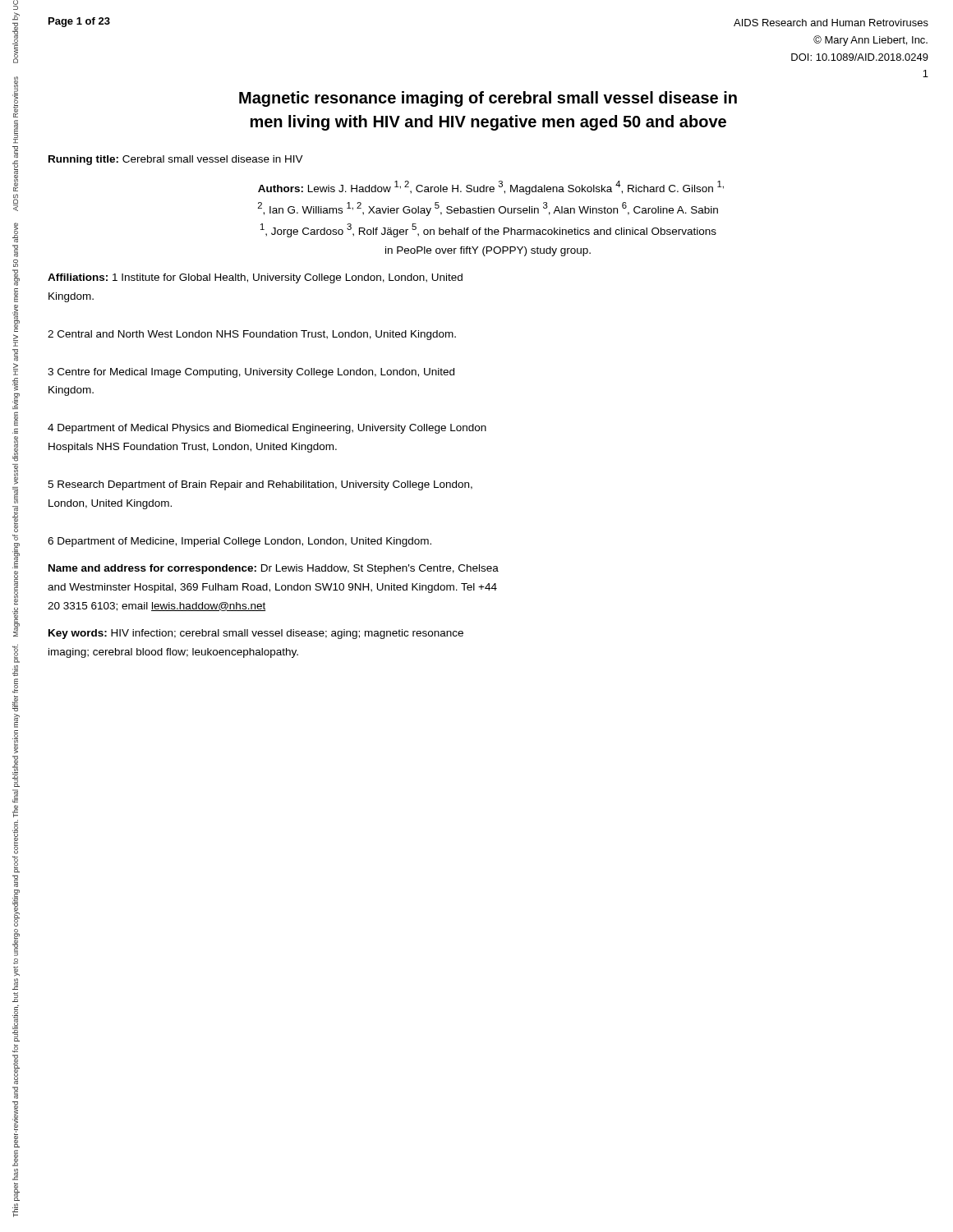Click the passage that begins "Name and address for correspondence:"
Viewport: 953px width, 1232px height.
(273, 587)
